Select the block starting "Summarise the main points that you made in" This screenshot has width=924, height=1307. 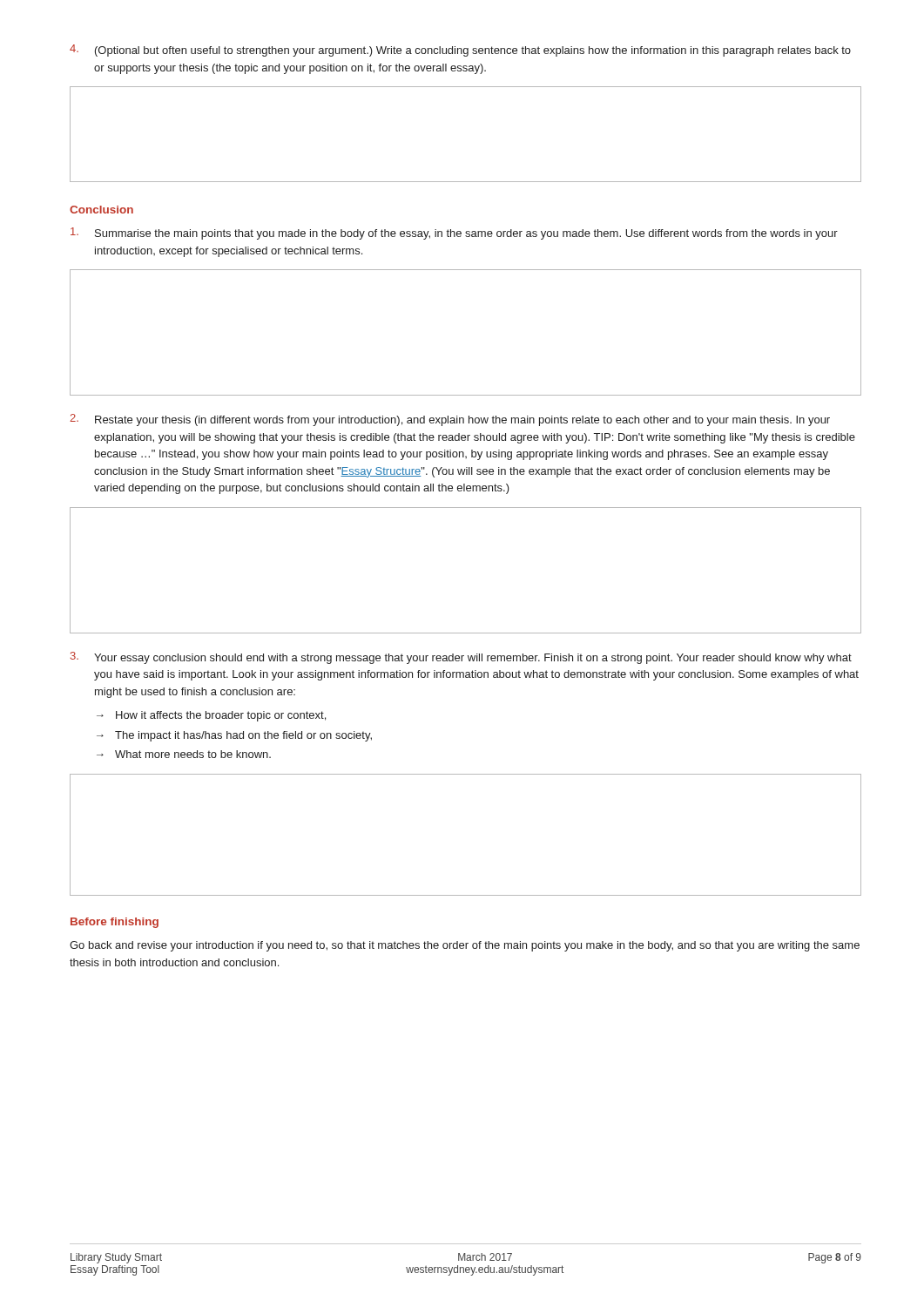[465, 242]
